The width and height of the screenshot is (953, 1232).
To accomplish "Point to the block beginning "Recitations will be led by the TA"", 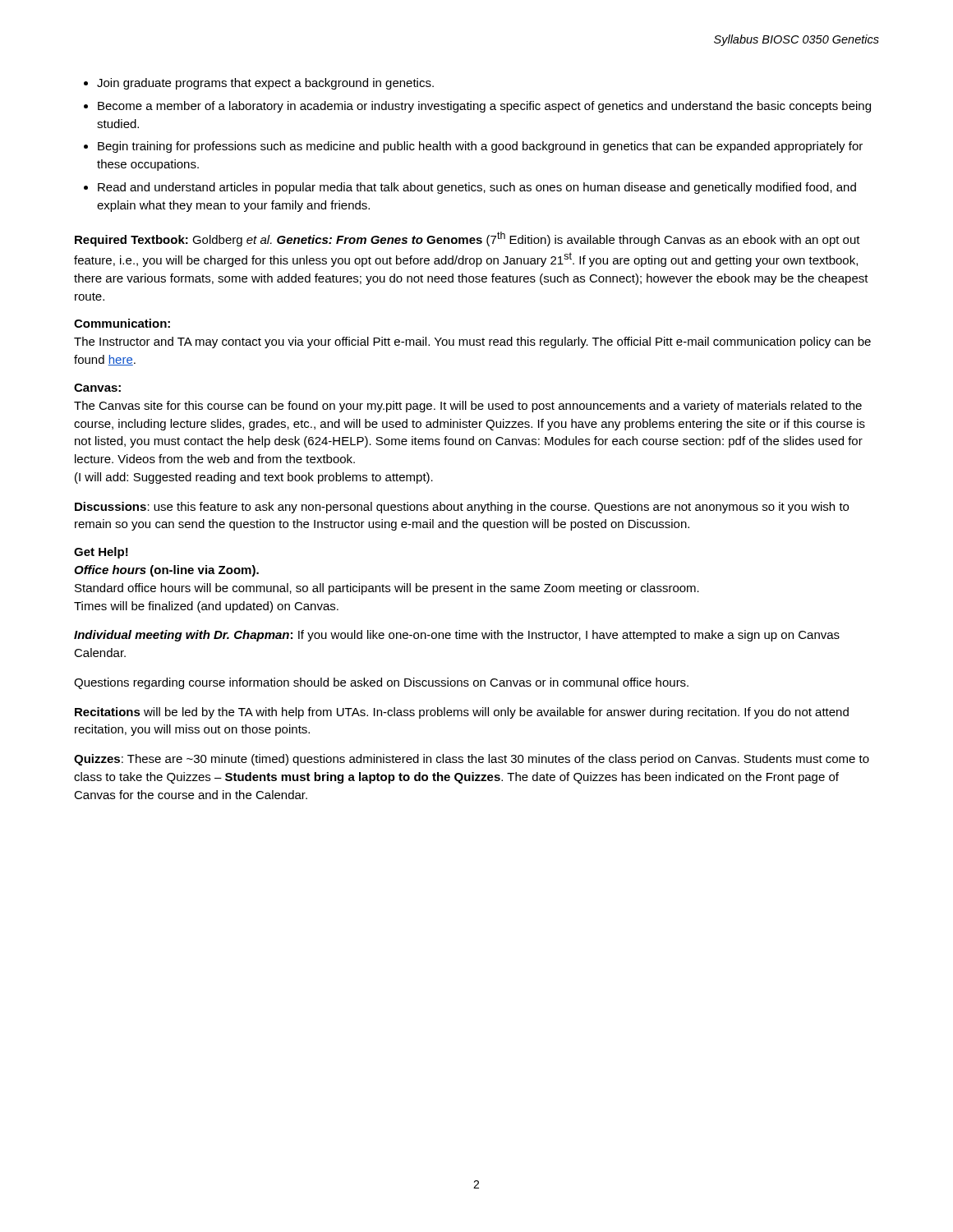I will (x=462, y=720).
